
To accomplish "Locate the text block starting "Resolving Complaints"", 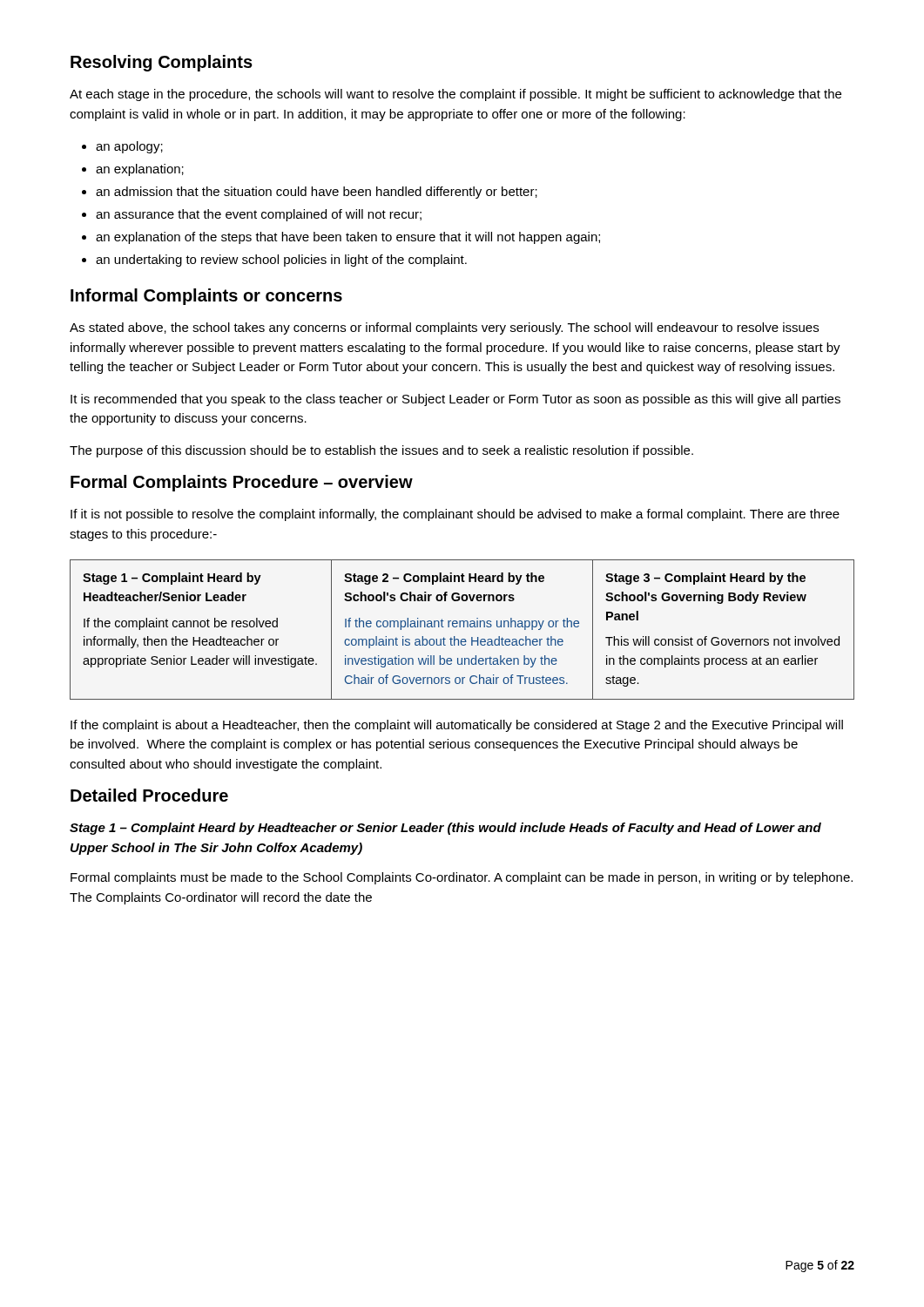I will tap(162, 63).
